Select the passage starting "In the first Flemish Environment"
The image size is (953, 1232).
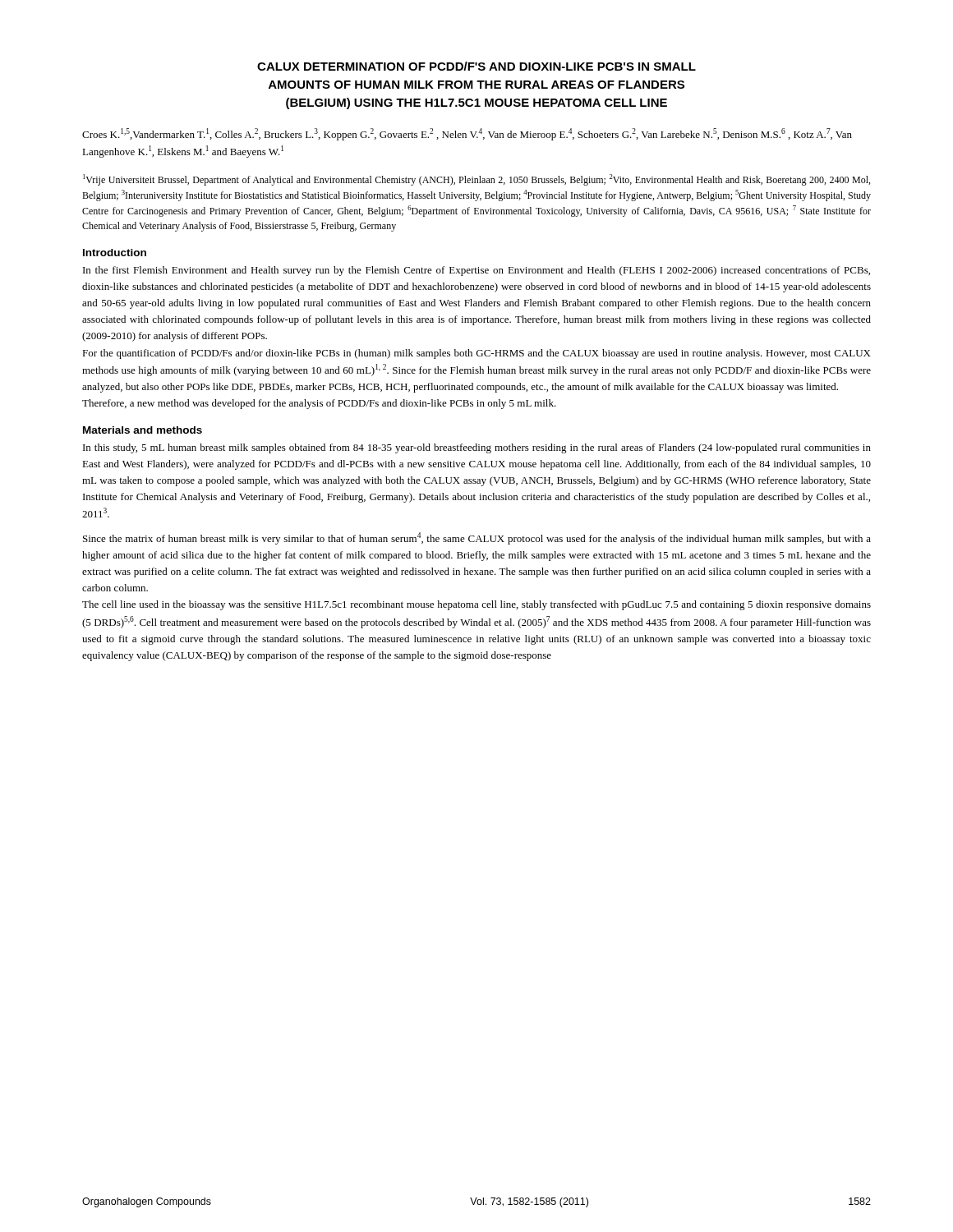tap(476, 336)
